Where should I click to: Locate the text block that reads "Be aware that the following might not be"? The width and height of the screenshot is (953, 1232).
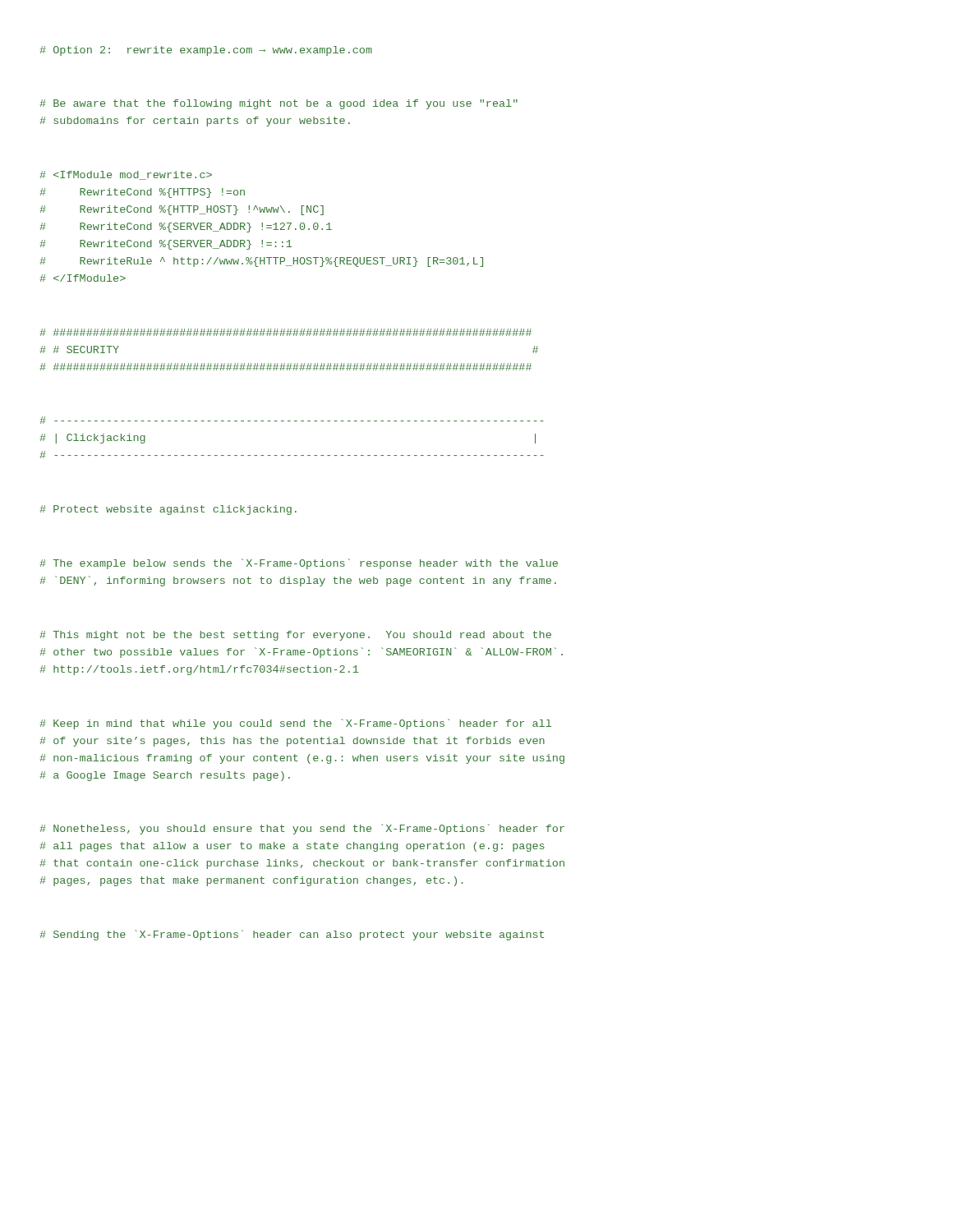pos(476,114)
